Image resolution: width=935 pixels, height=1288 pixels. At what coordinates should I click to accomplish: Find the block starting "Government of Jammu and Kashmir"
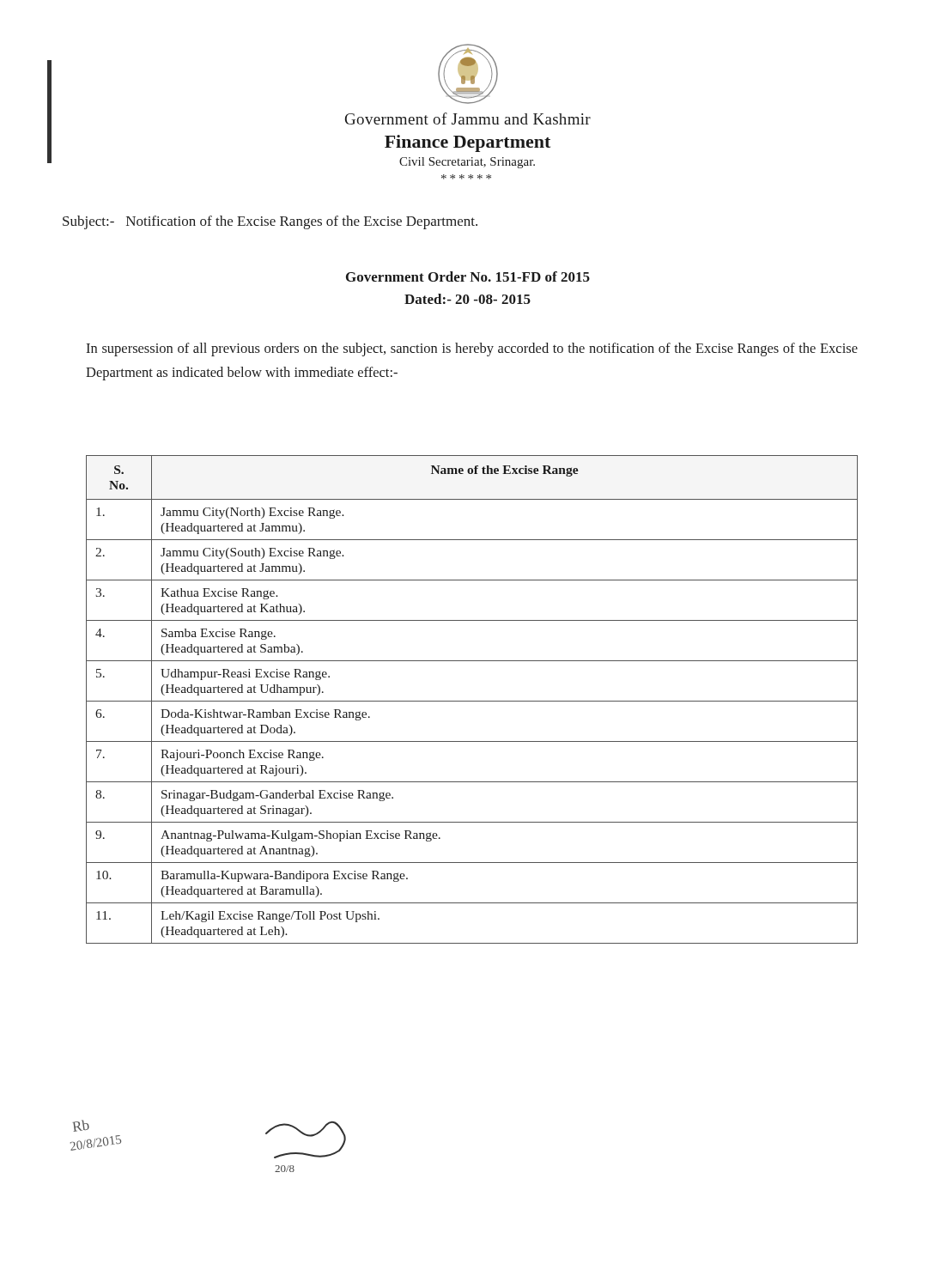(468, 148)
